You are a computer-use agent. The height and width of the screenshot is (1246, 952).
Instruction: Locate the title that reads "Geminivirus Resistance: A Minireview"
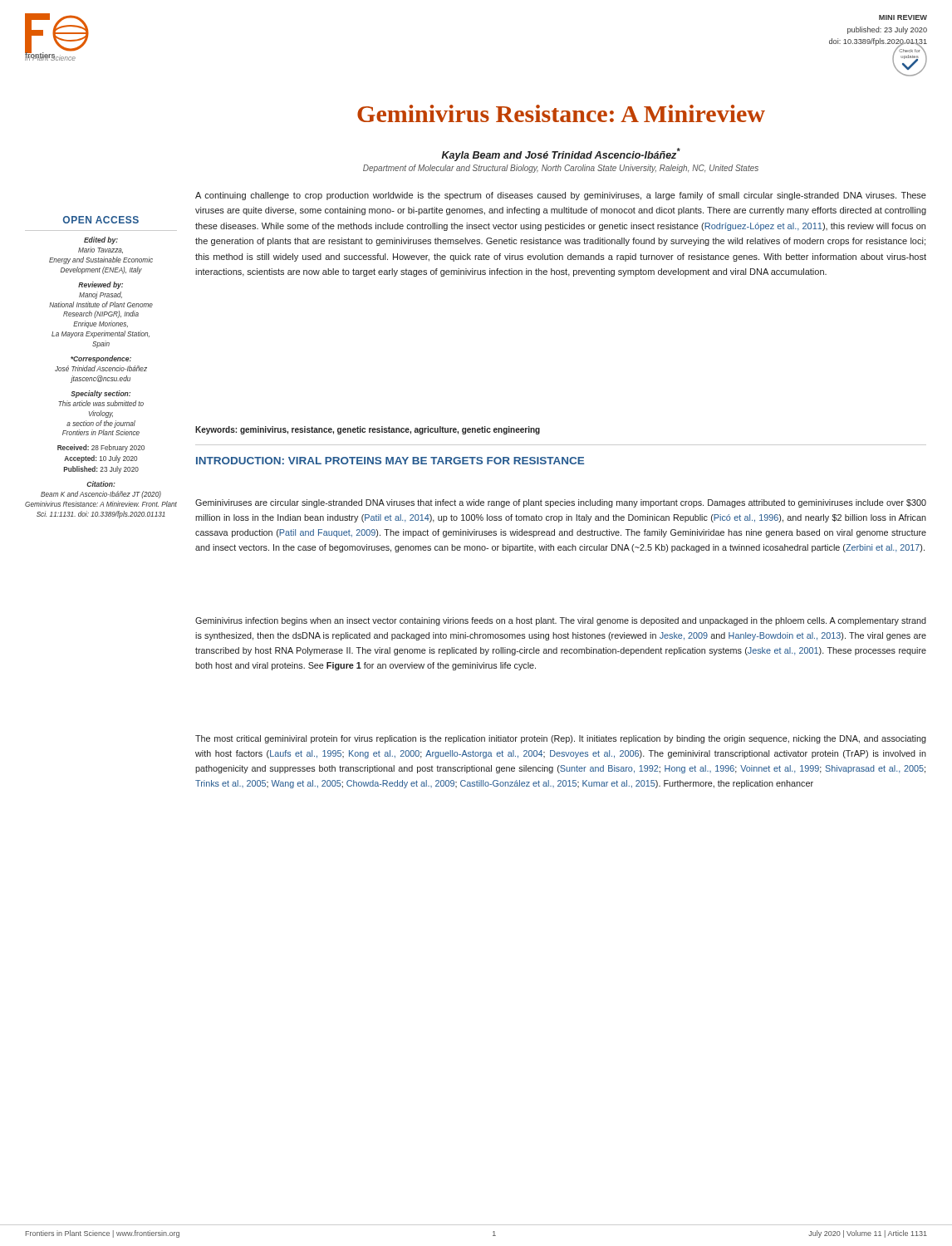(561, 113)
